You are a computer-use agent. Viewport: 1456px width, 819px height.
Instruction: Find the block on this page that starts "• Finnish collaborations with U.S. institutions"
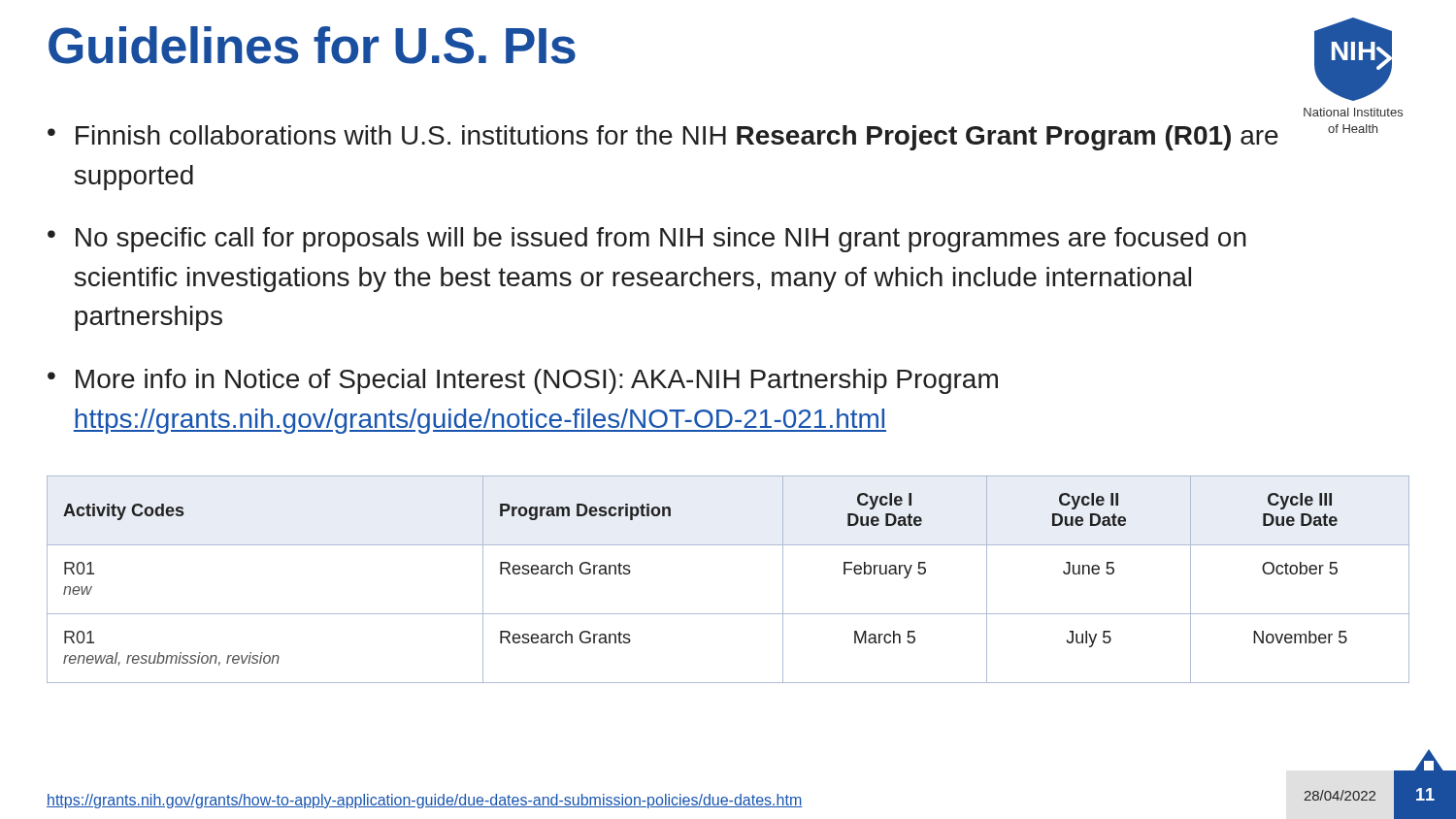coord(664,156)
